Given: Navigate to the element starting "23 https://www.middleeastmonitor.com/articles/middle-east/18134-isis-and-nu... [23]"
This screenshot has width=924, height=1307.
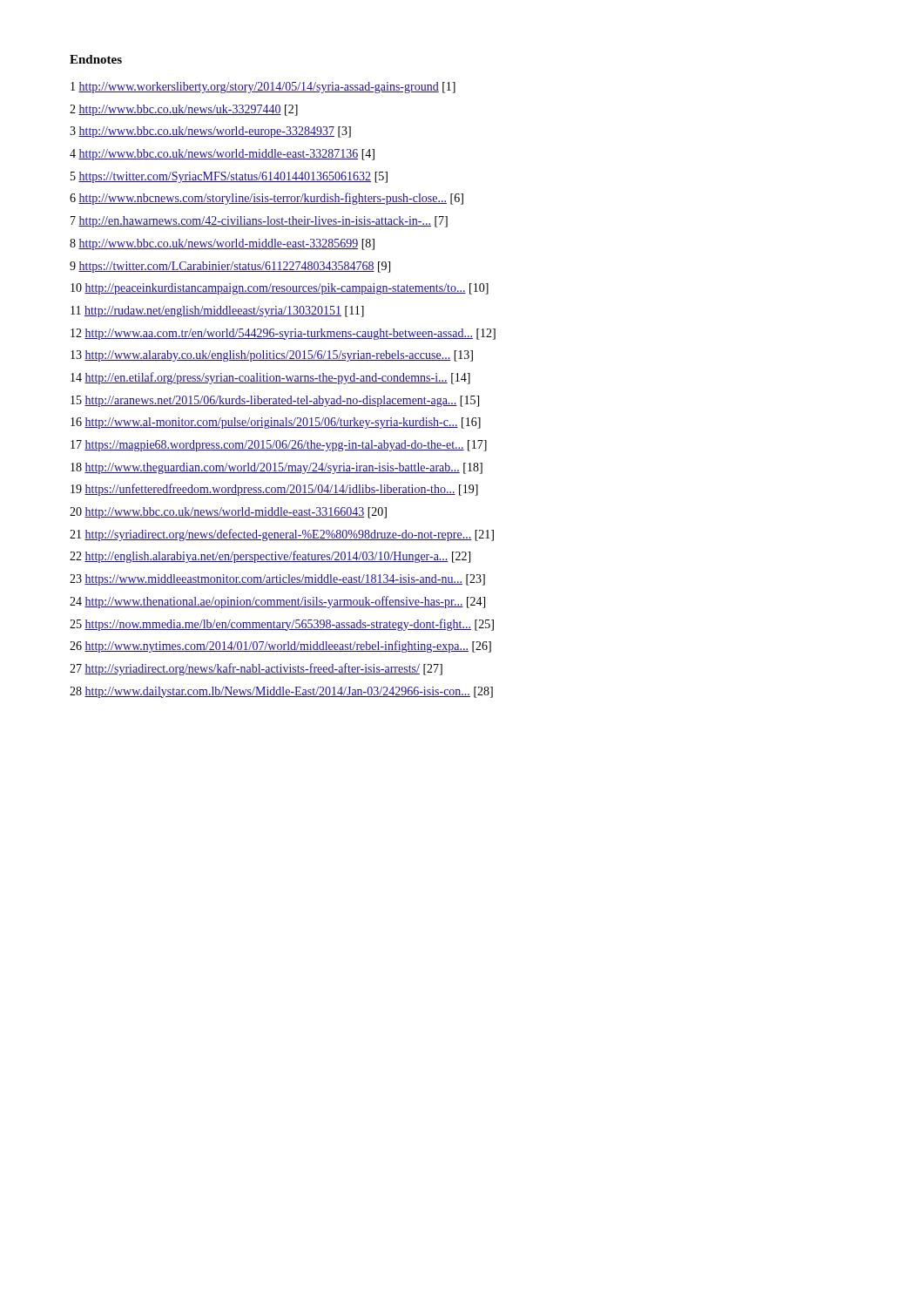Looking at the screenshot, I should pyautogui.click(x=278, y=579).
